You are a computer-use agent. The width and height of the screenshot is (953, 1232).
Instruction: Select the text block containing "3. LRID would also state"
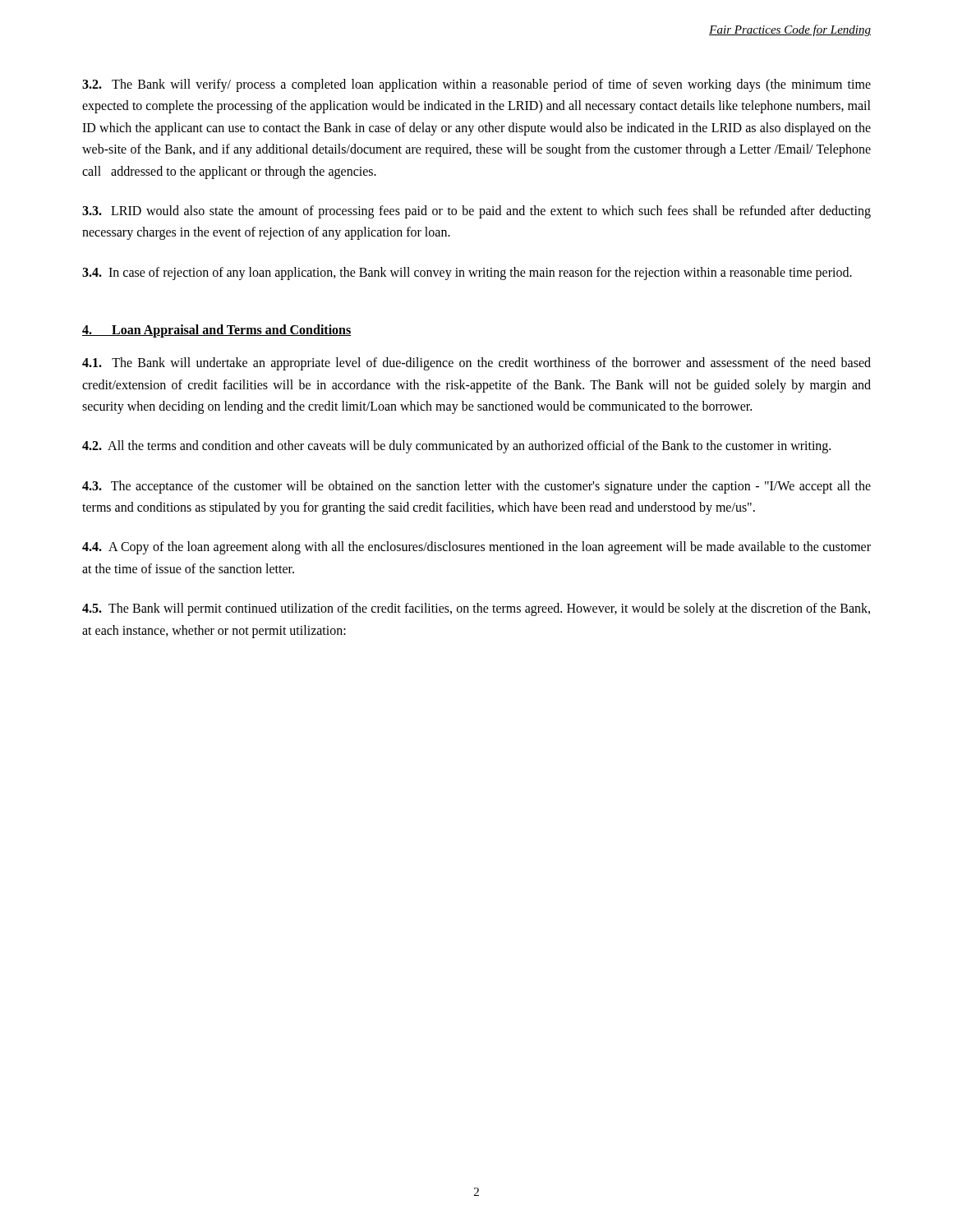click(x=476, y=221)
